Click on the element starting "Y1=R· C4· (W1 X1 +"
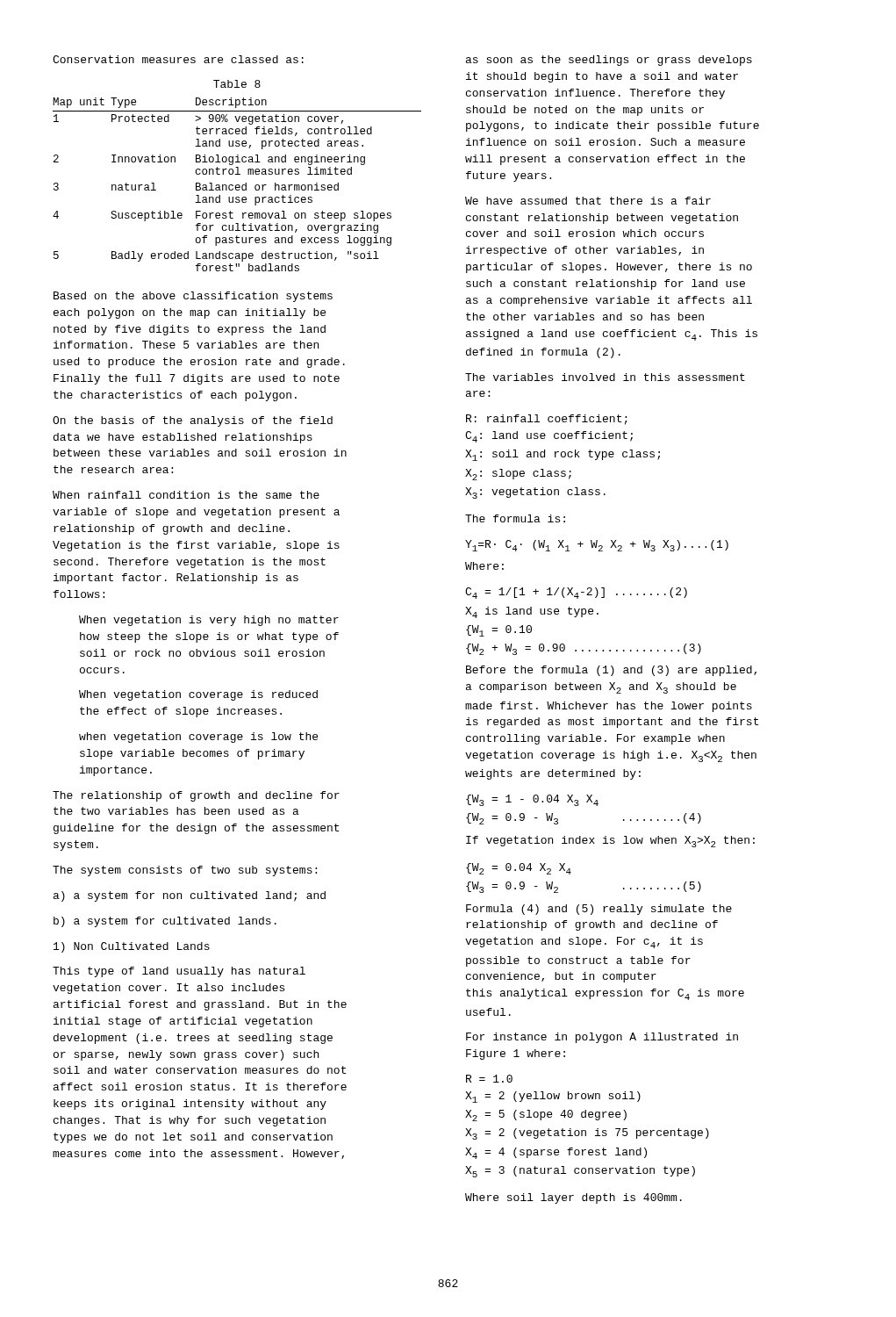 [x=597, y=546]
